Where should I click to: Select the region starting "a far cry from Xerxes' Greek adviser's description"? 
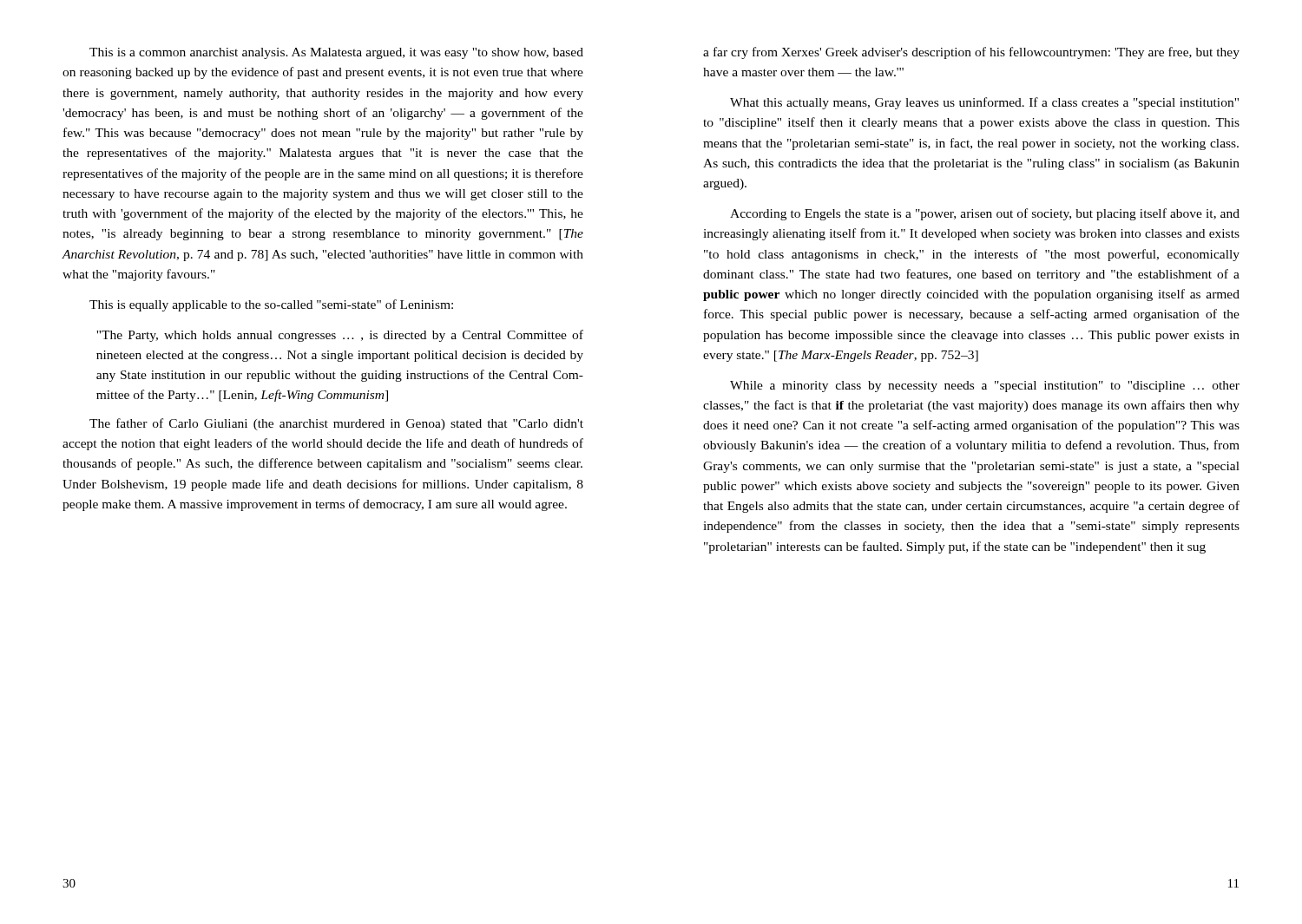[971, 299]
